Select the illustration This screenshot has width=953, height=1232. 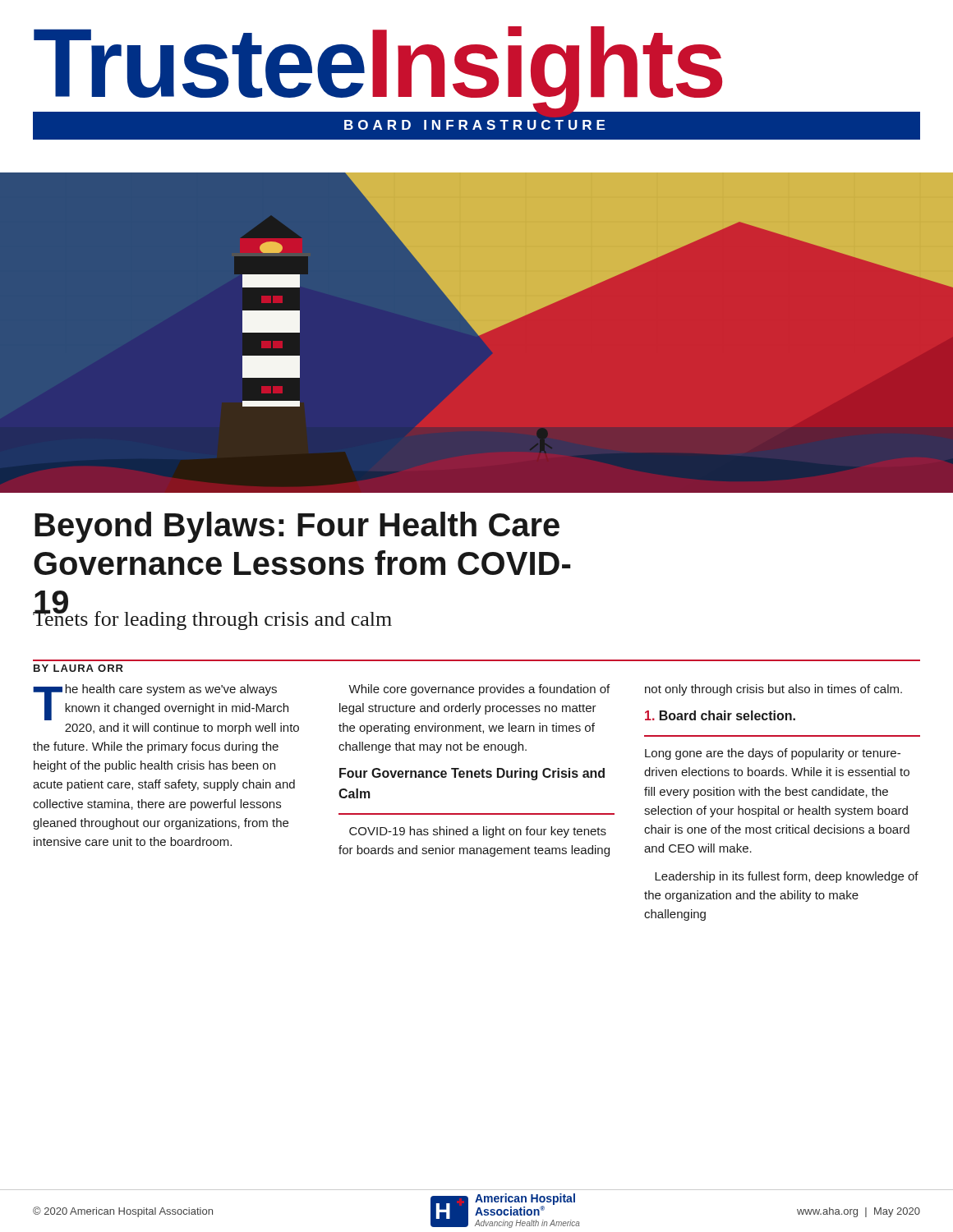(x=476, y=333)
